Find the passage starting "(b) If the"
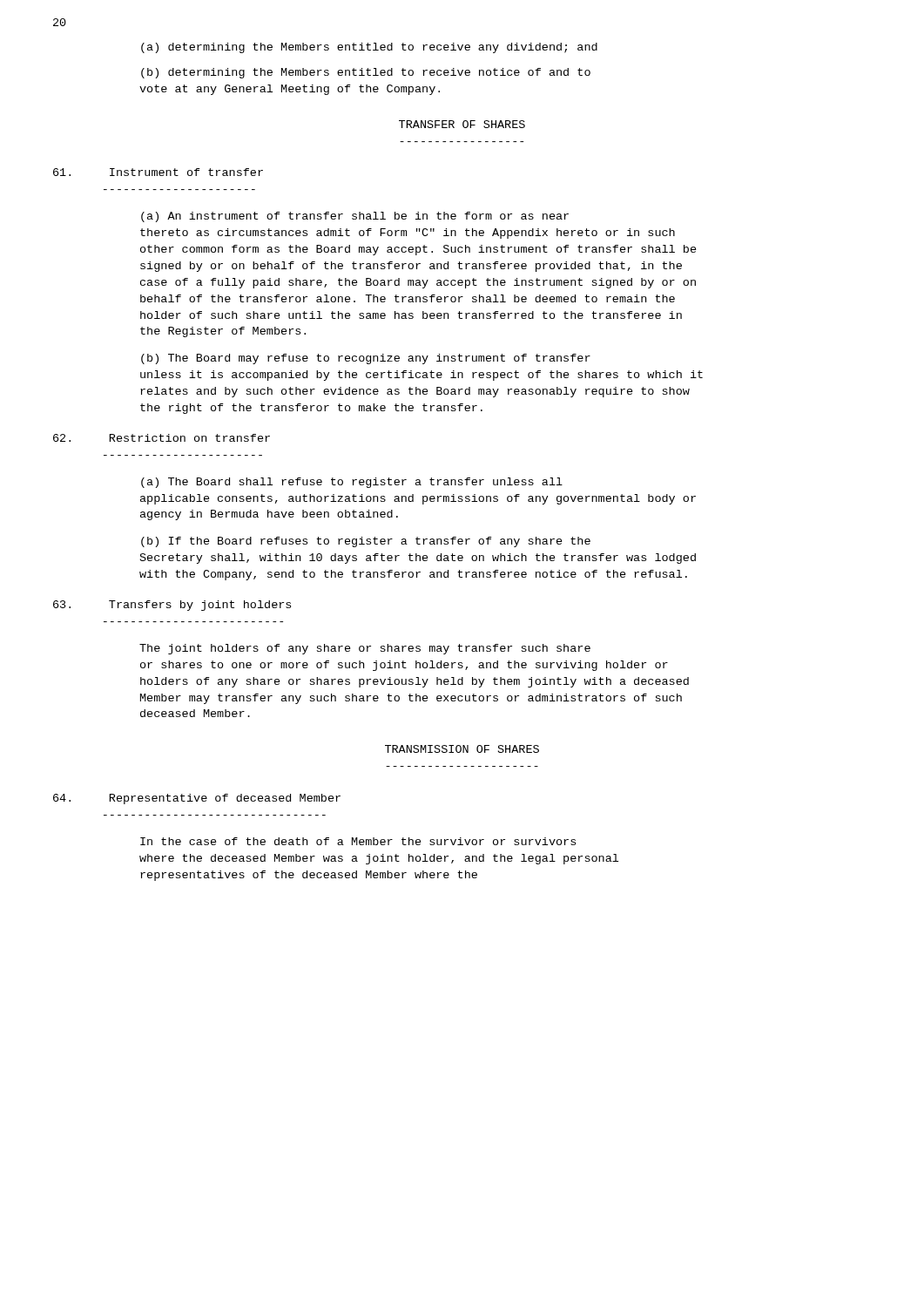This screenshot has height=1307, width=924. click(418, 558)
